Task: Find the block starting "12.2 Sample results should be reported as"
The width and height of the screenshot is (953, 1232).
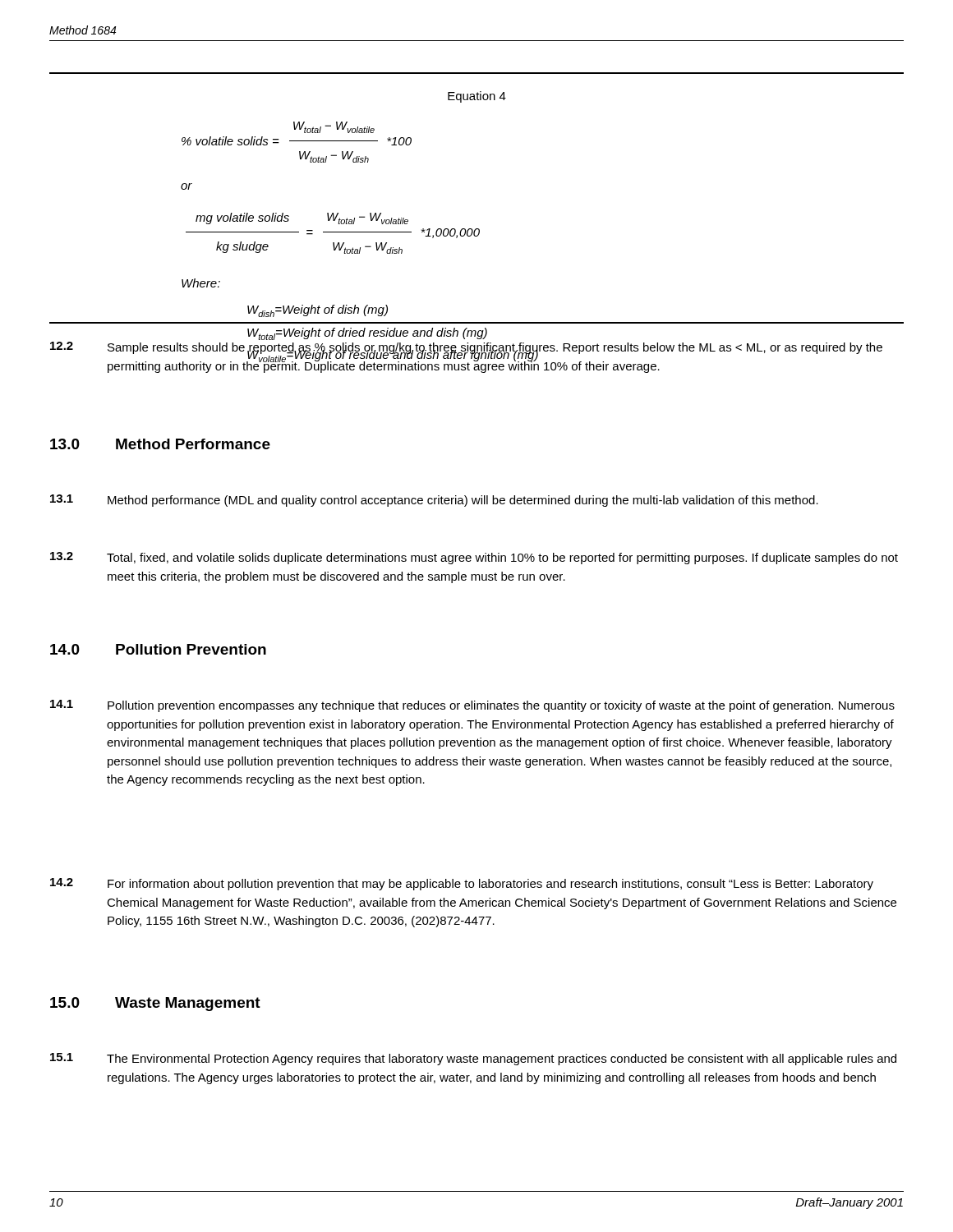Action: [x=476, y=357]
